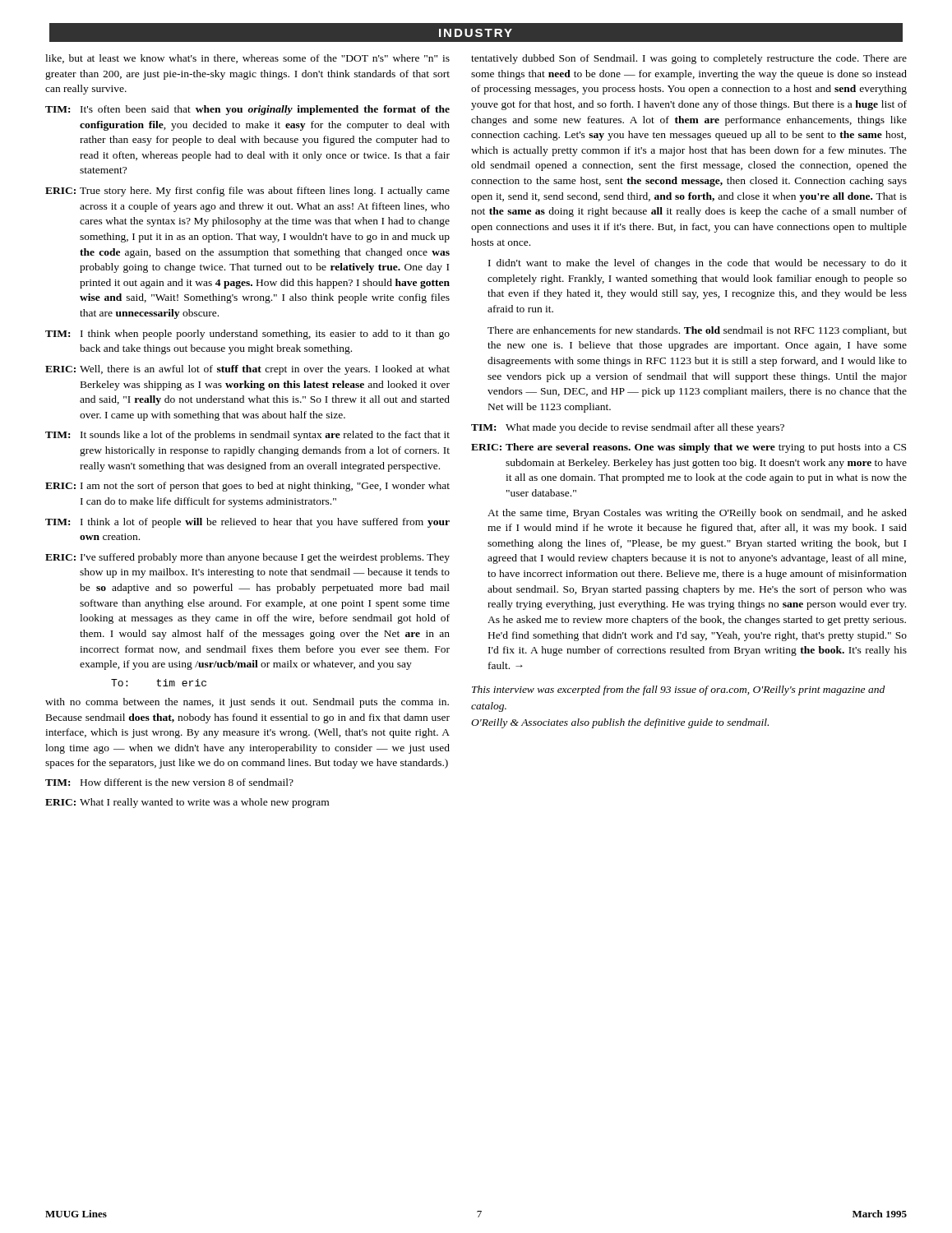Image resolution: width=952 pixels, height=1233 pixels.
Task: Click on the list item with the text "ERIC: True story here. My first"
Action: click(247, 252)
